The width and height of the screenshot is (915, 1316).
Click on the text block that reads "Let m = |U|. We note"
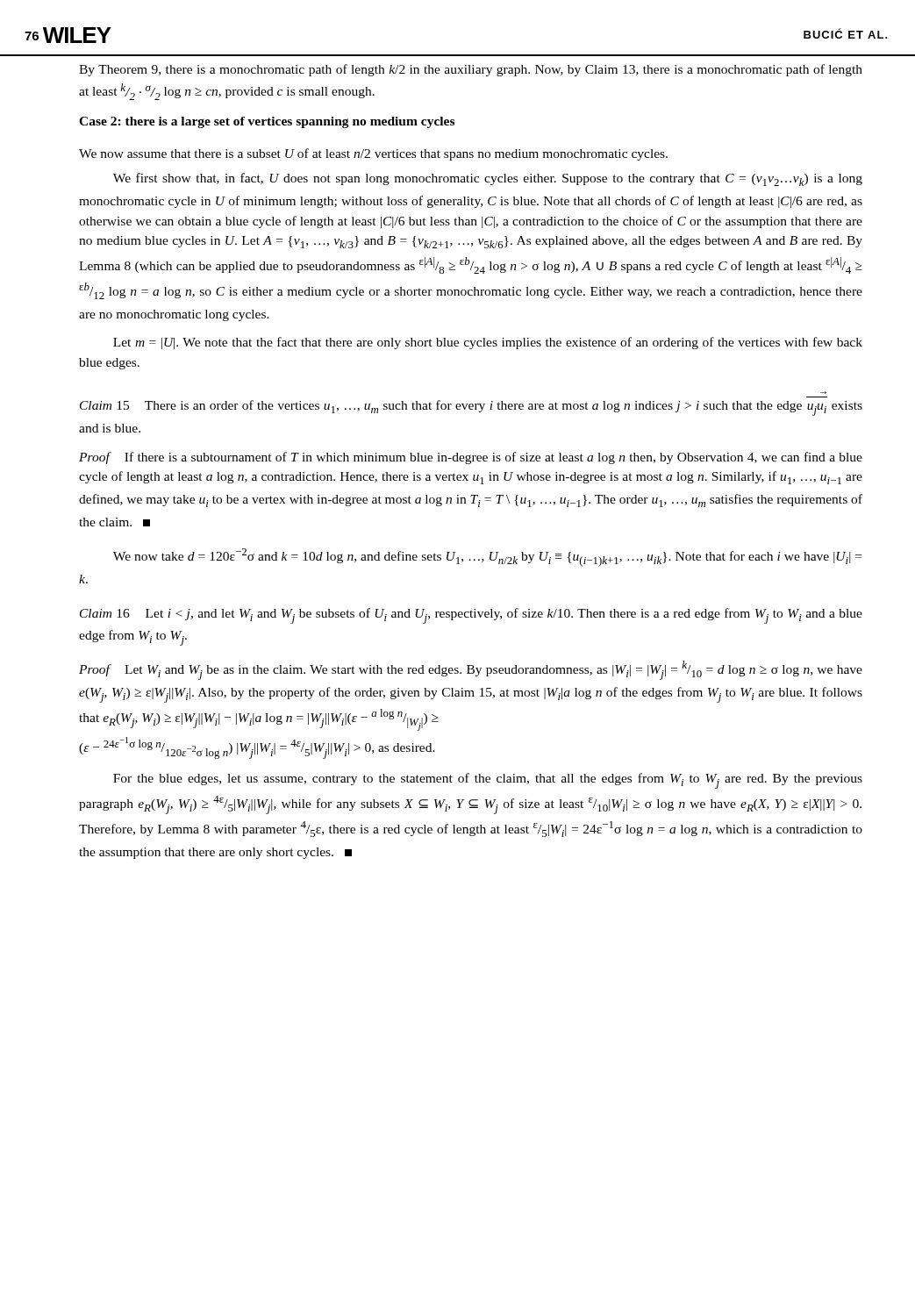471,352
